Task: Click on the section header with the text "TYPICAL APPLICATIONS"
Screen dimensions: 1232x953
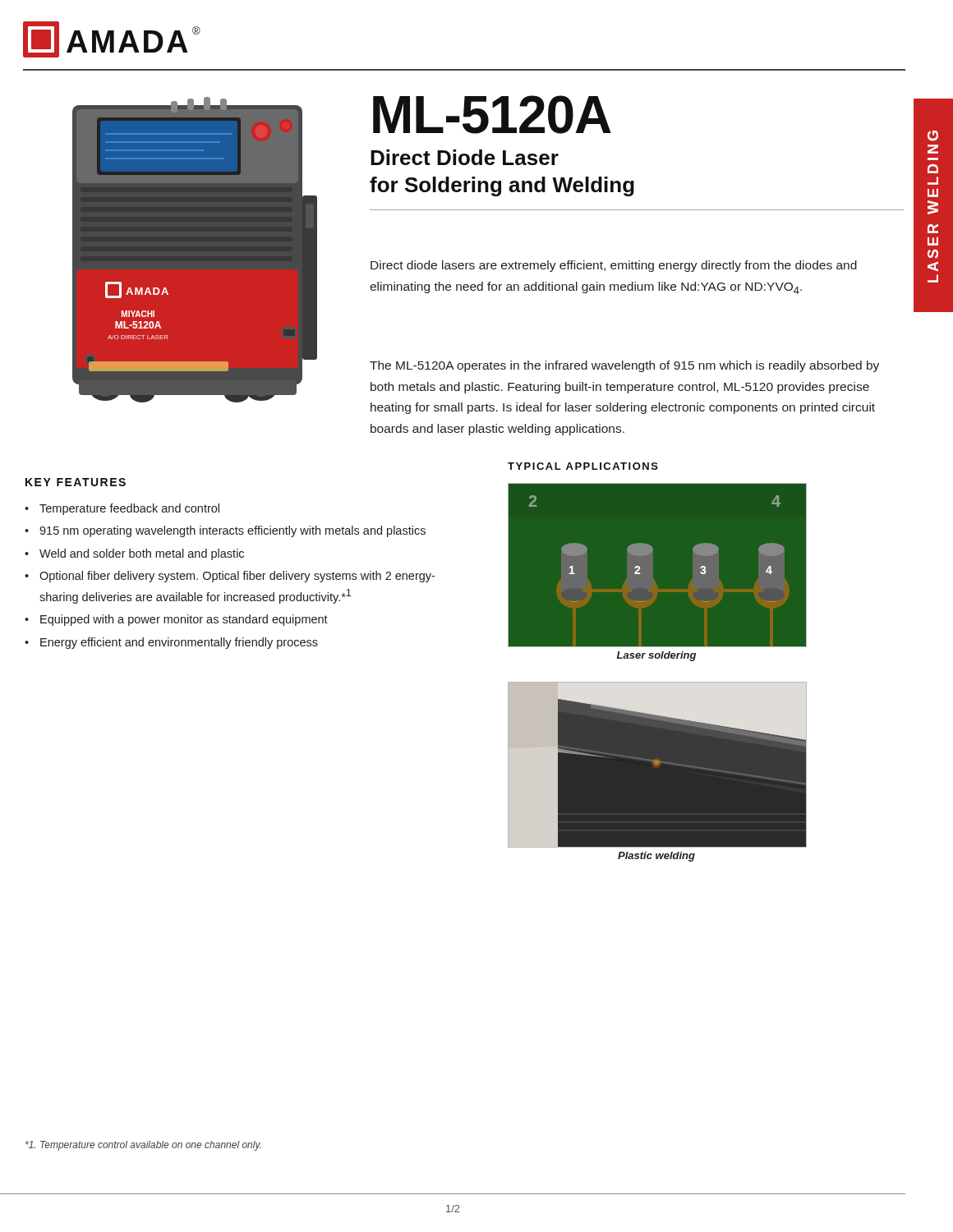Action: (x=583, y=466)
